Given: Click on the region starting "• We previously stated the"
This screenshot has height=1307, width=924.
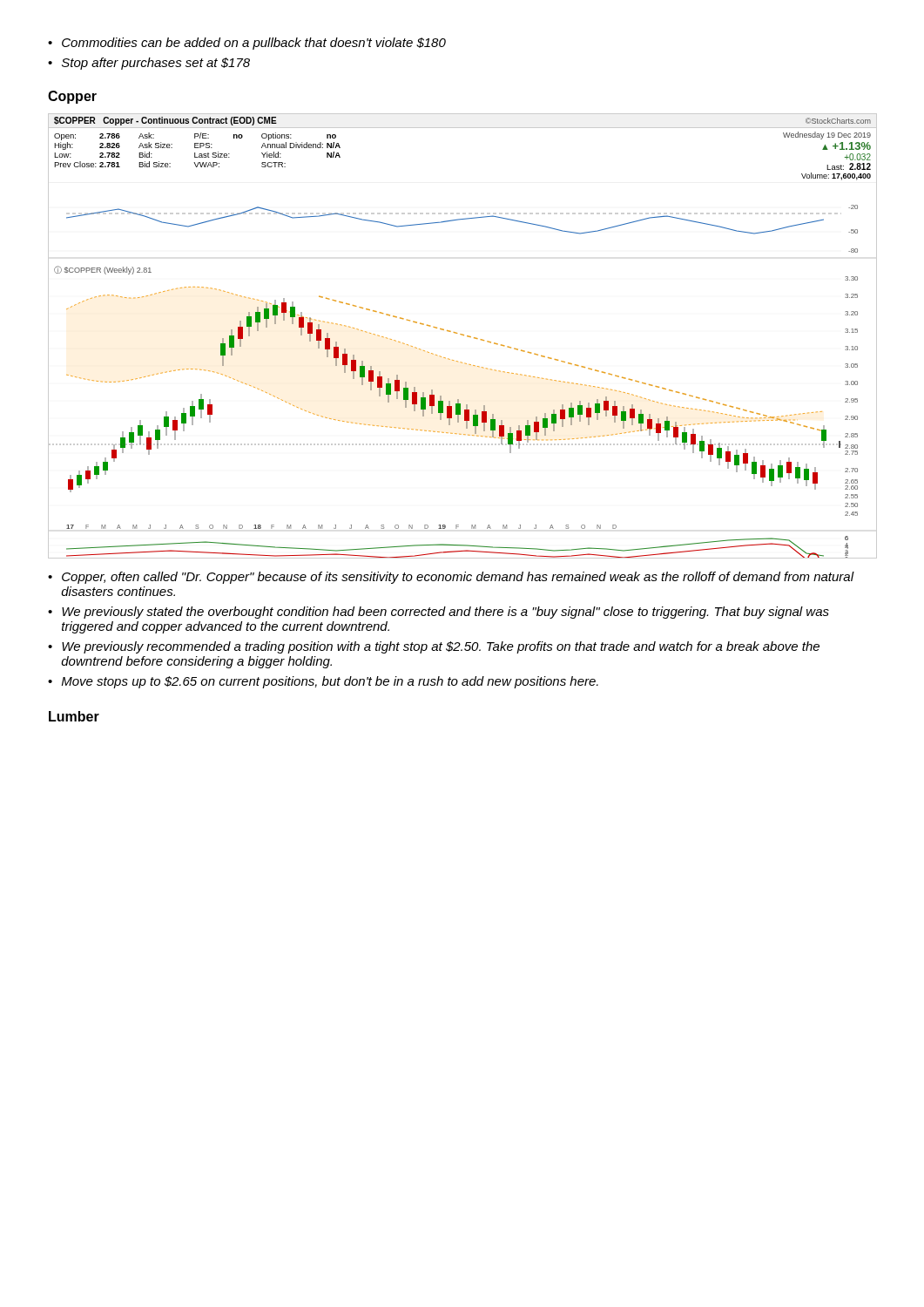Looking at the screenshot, I should (462, 619).
